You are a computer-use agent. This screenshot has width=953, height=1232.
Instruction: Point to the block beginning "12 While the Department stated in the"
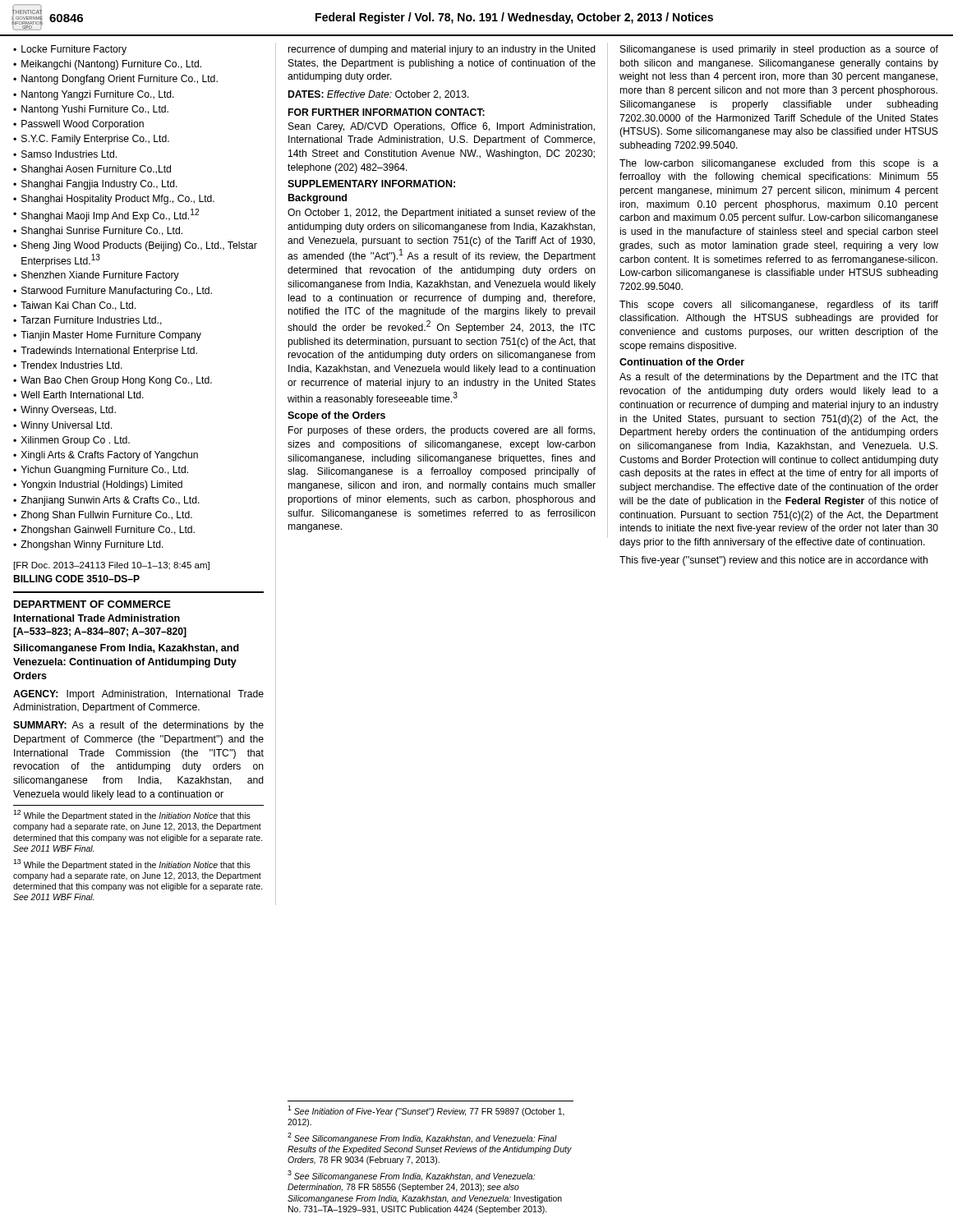point(138,831)
